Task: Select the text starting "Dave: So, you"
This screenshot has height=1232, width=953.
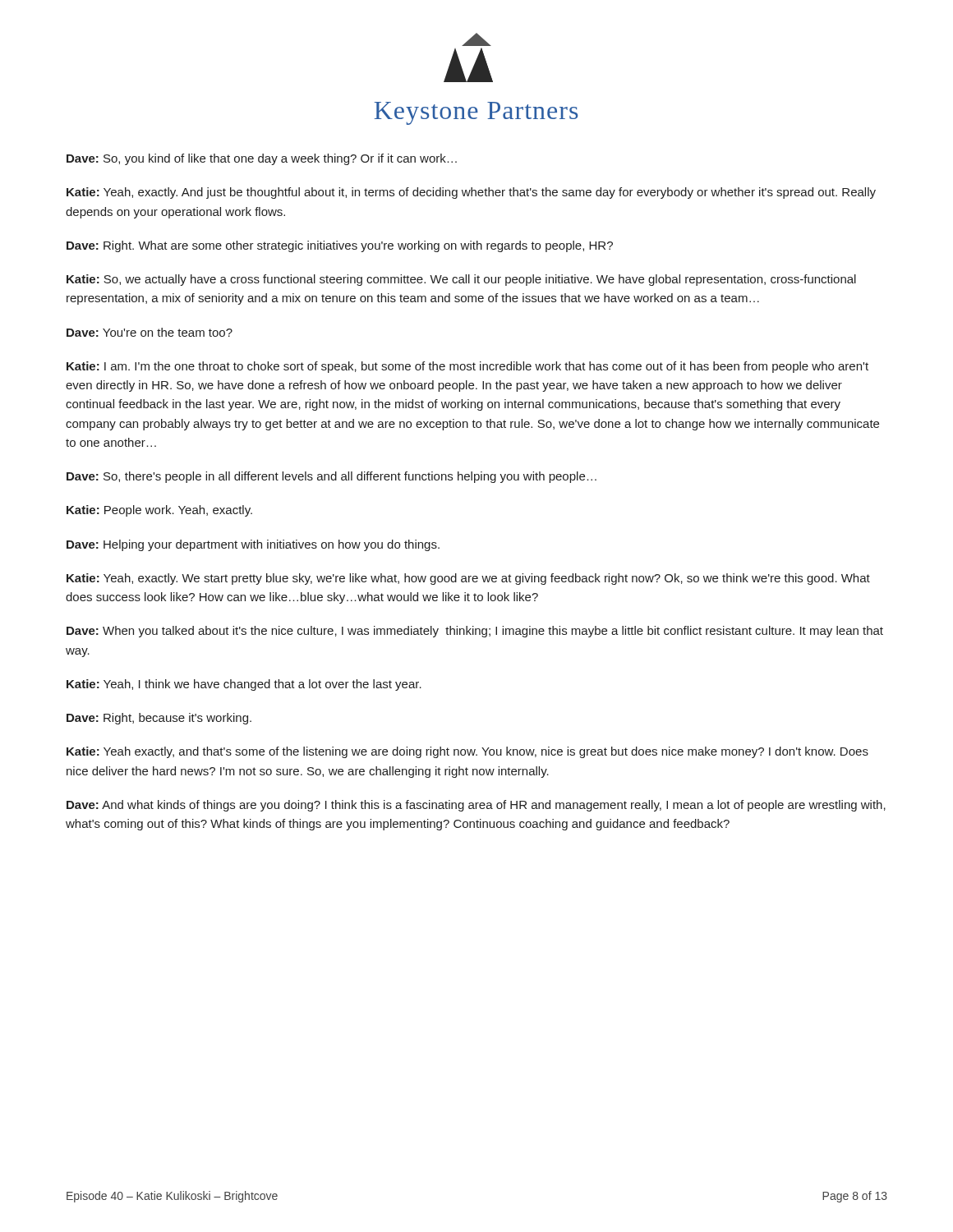Action: click(x=262, y=158)
